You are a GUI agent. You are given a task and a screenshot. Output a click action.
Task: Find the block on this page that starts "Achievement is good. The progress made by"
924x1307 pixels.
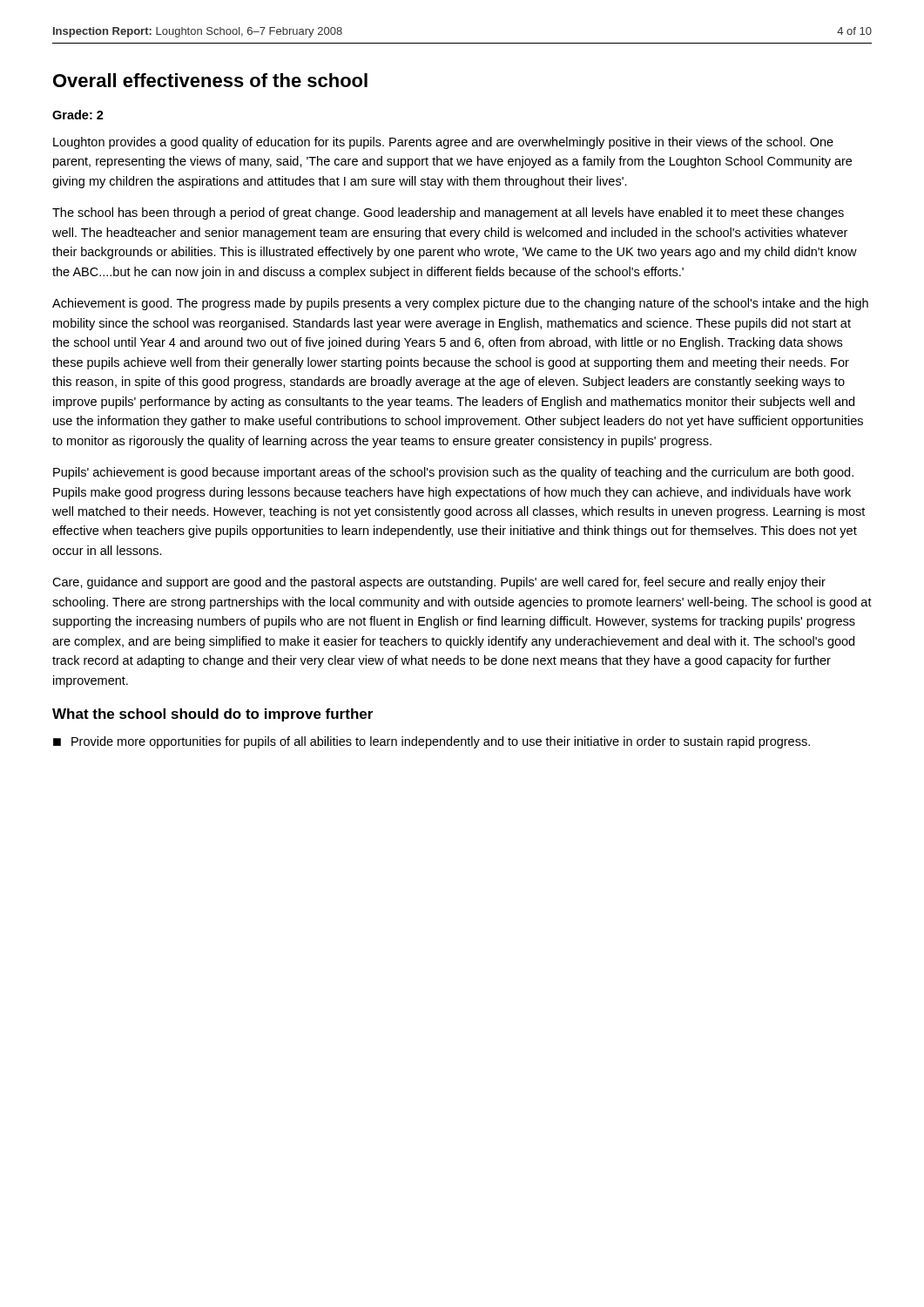pyautogui.click(x=461, y=372)
